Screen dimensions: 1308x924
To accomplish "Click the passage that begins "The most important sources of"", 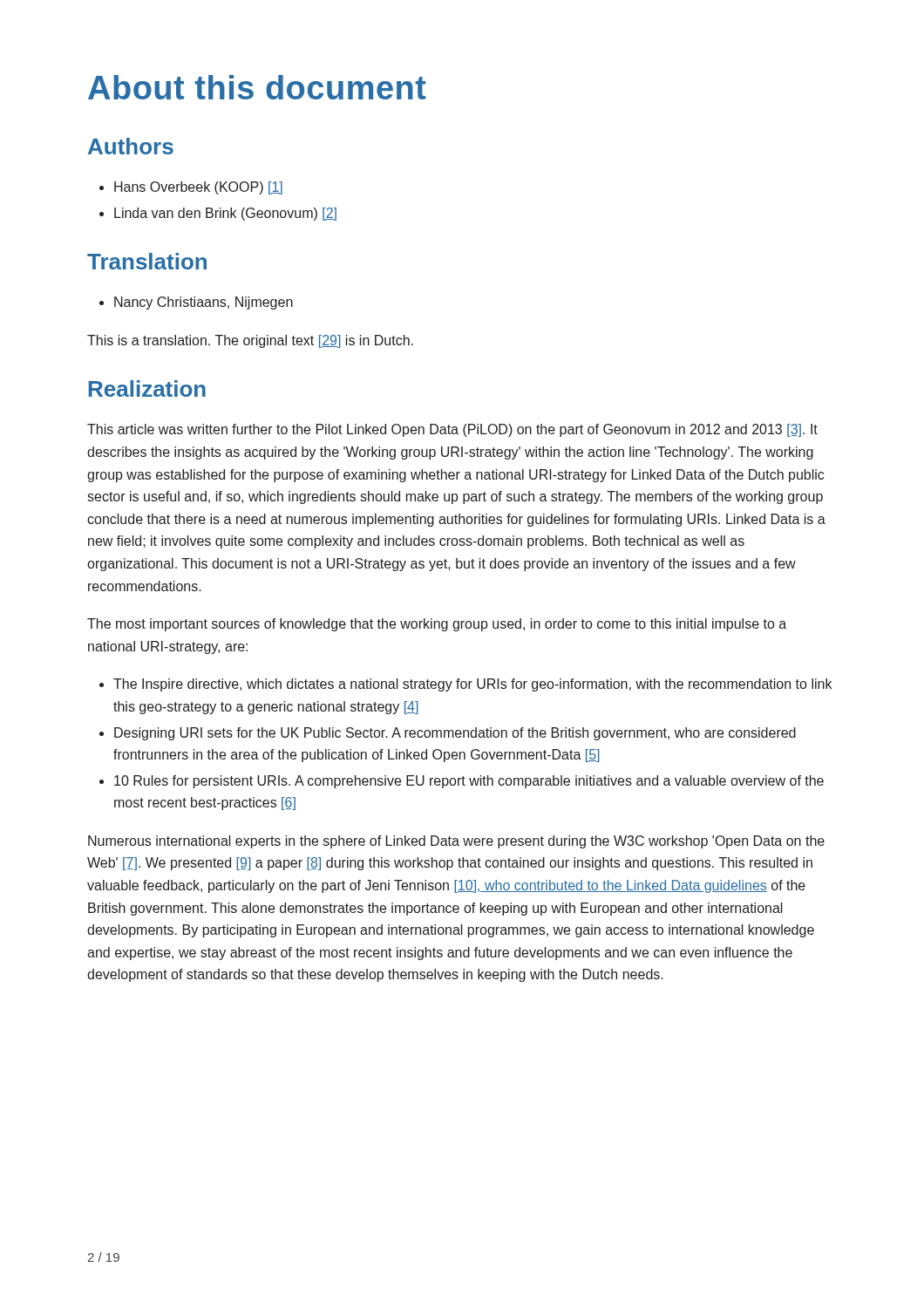I will click(x=437, y=635).
